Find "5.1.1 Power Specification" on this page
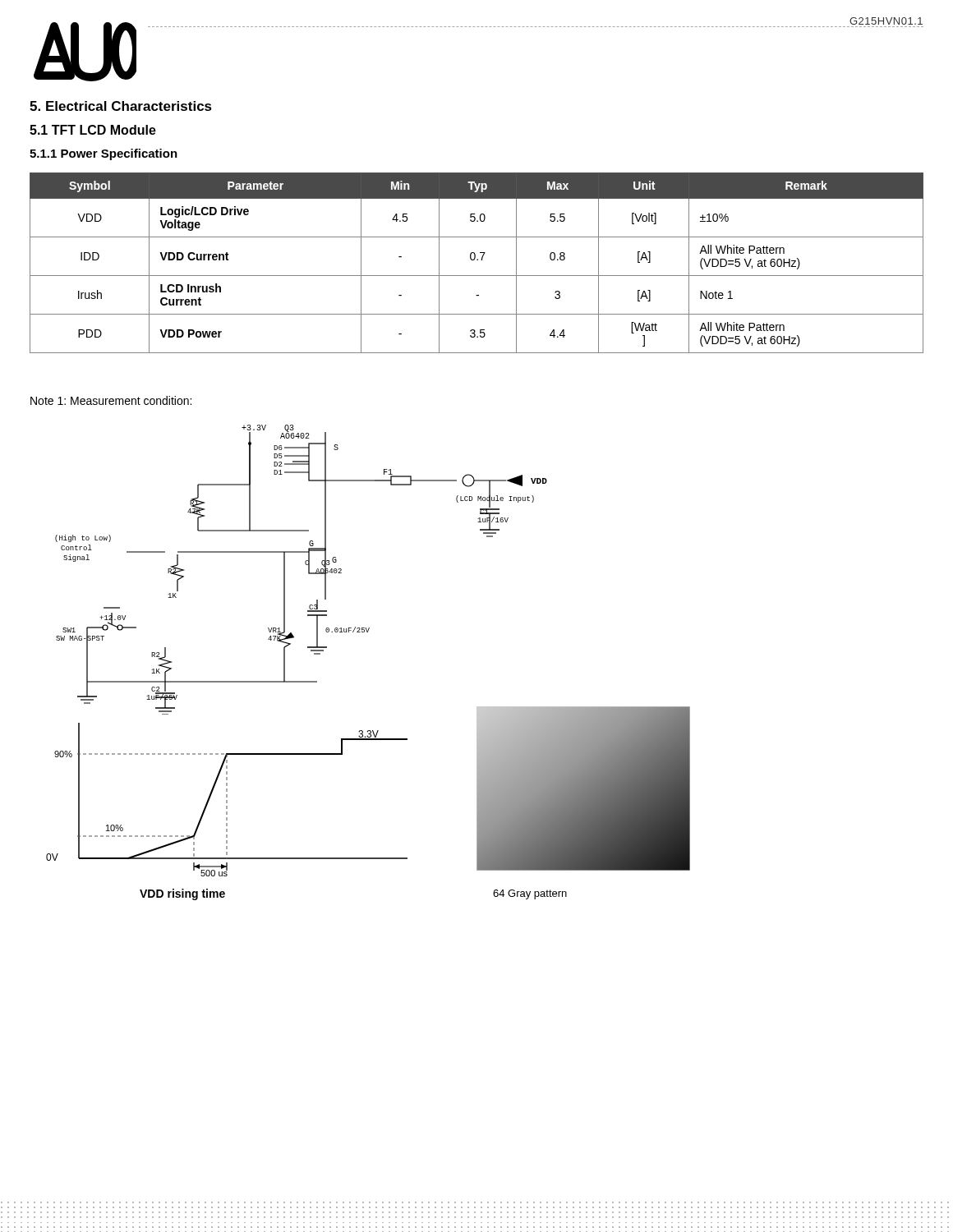953x1232 pixels. click(104, 153)
